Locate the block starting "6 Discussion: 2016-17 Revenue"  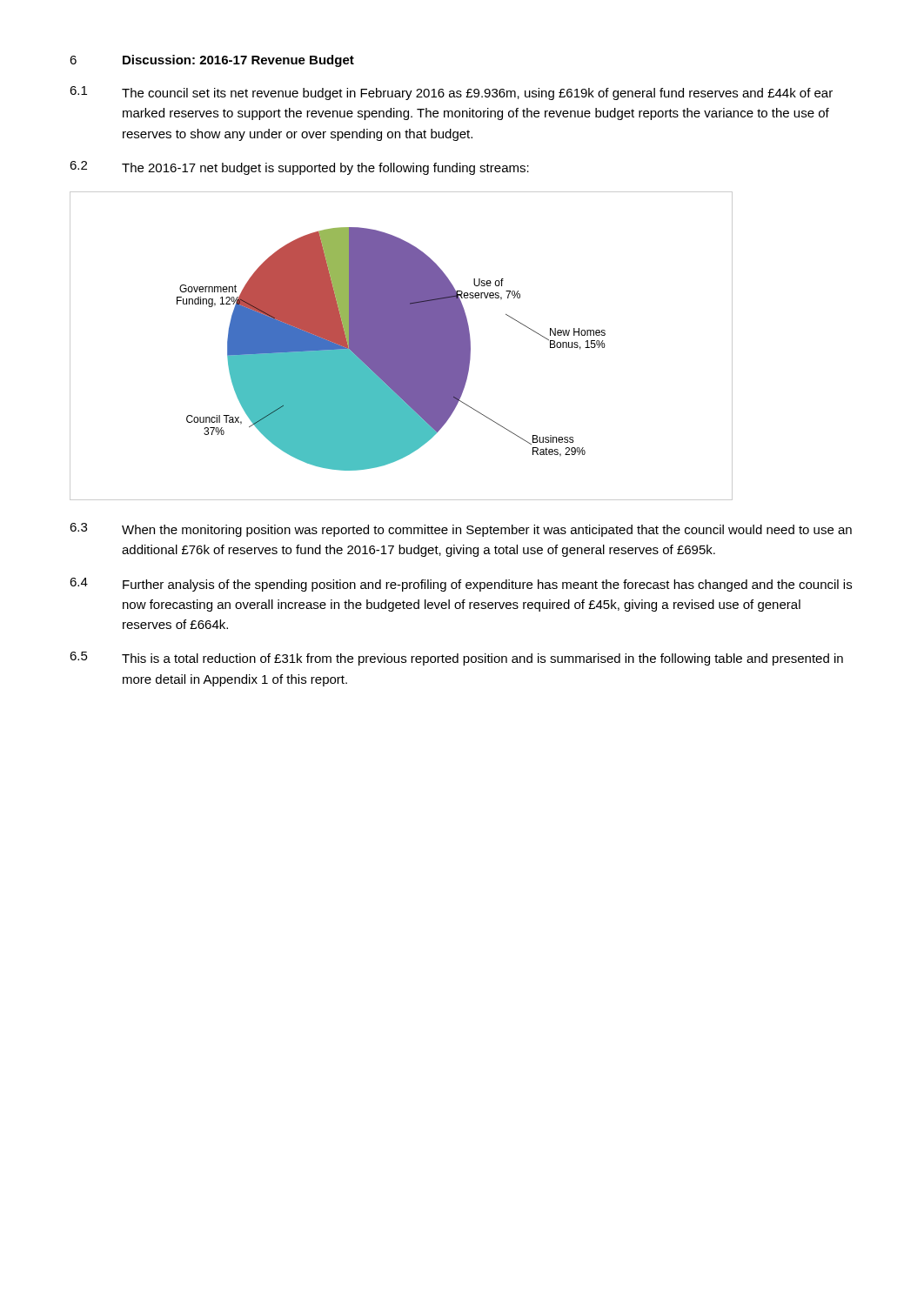click(212, 60)
